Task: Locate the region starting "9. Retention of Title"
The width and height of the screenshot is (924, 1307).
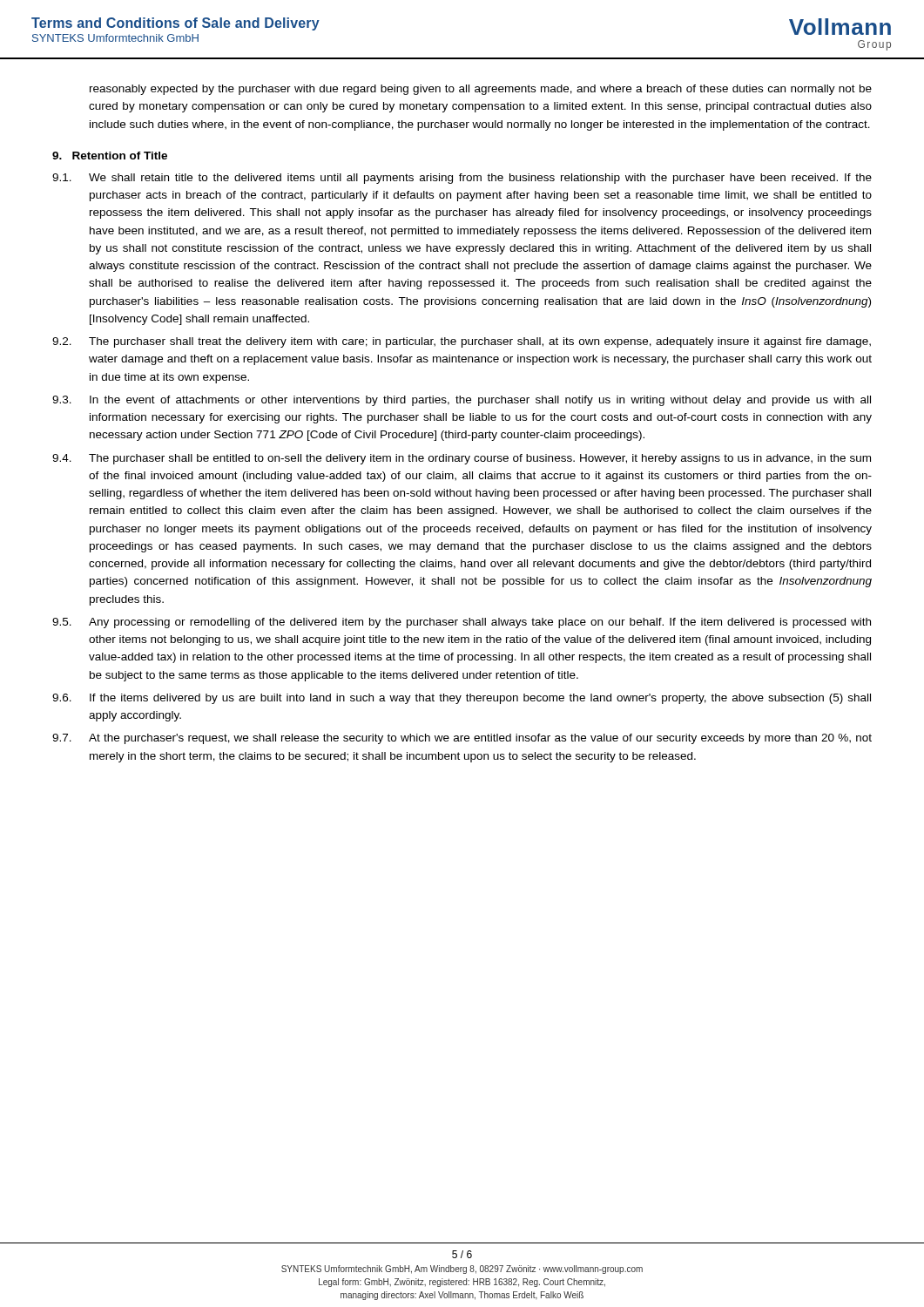Action: tap(110, 155)
